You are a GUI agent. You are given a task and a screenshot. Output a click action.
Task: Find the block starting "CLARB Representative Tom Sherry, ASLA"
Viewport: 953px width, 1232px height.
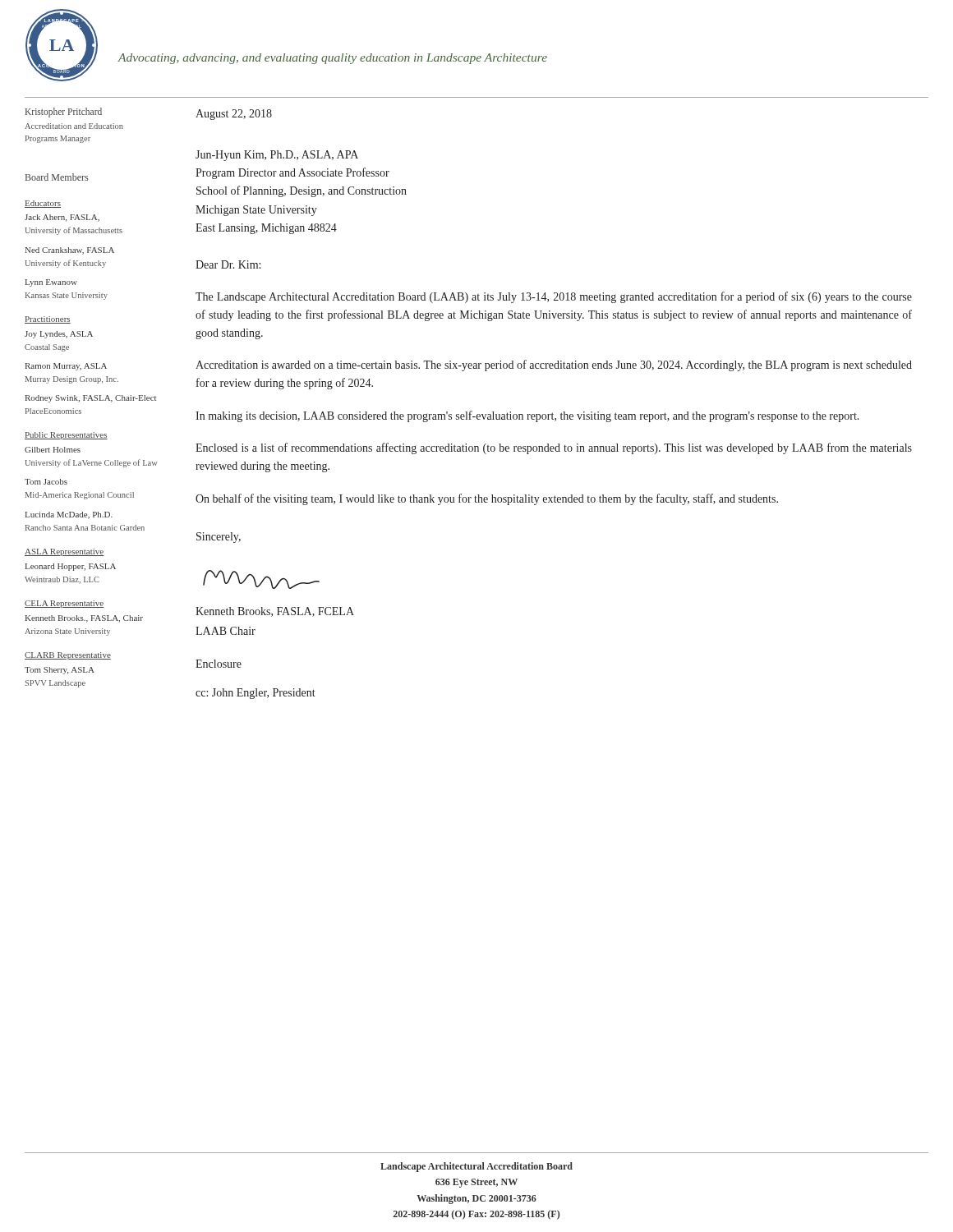point(102,669)
